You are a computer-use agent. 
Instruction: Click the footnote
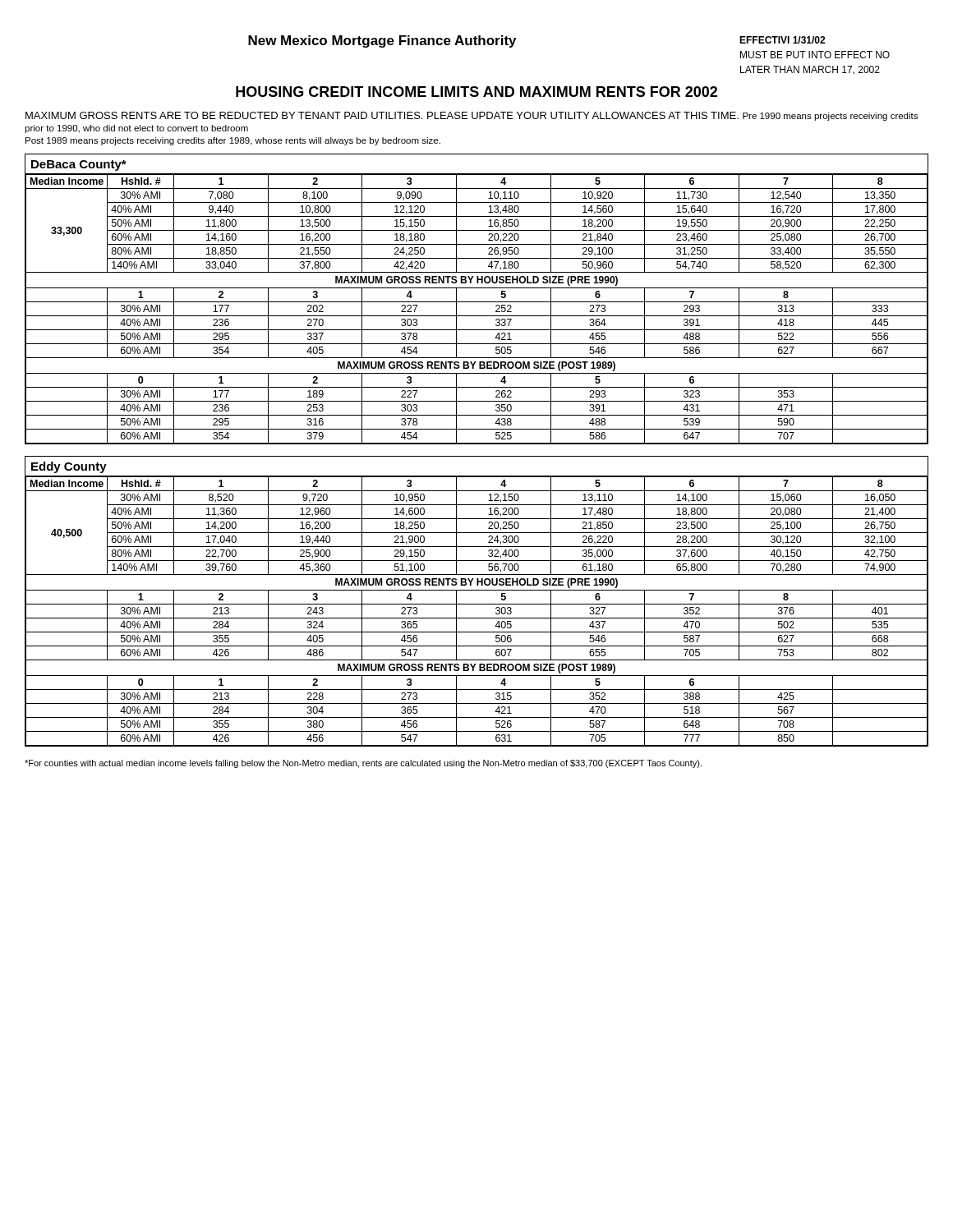(364, 763)
